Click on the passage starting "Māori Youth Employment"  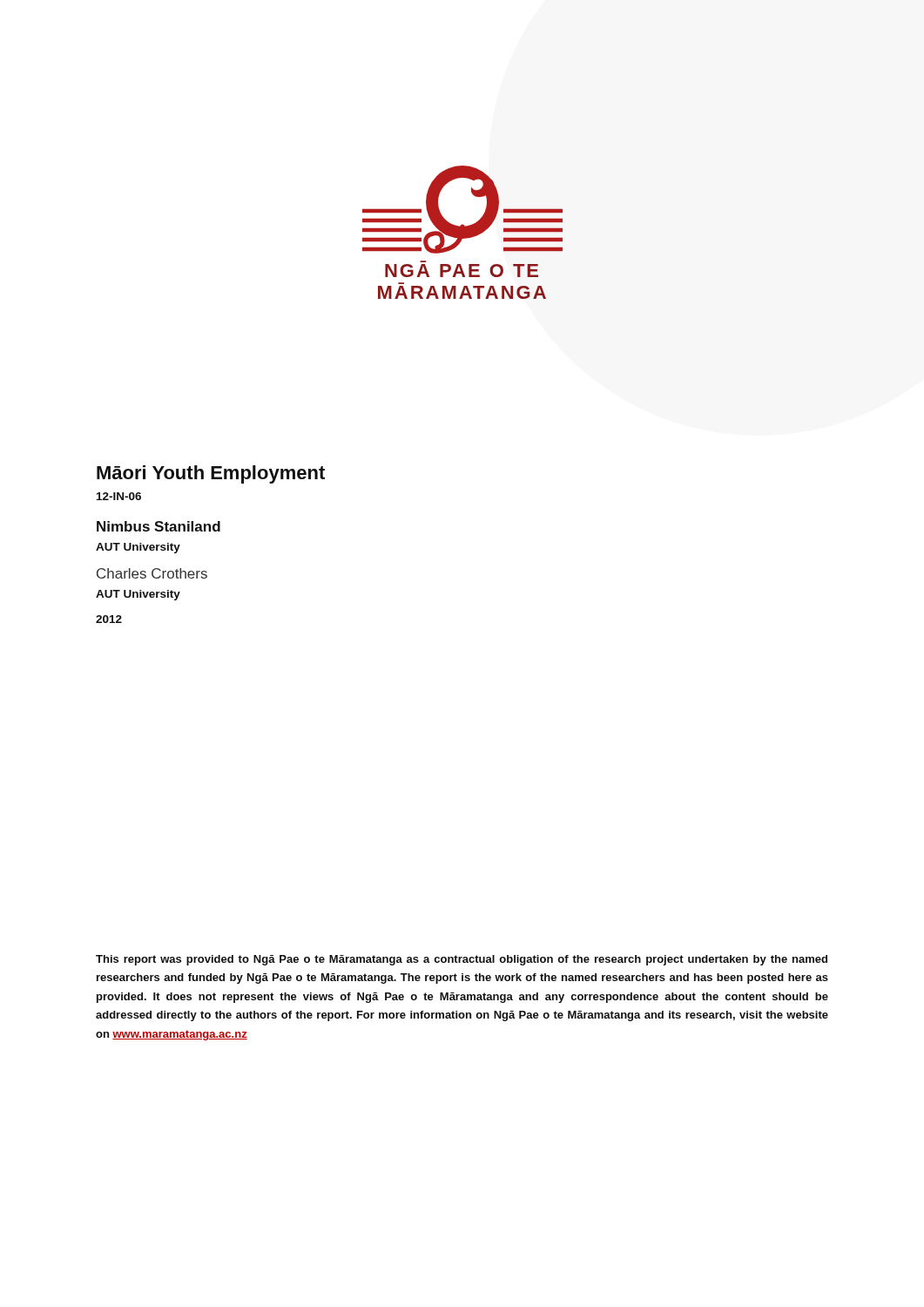(211, 474)
